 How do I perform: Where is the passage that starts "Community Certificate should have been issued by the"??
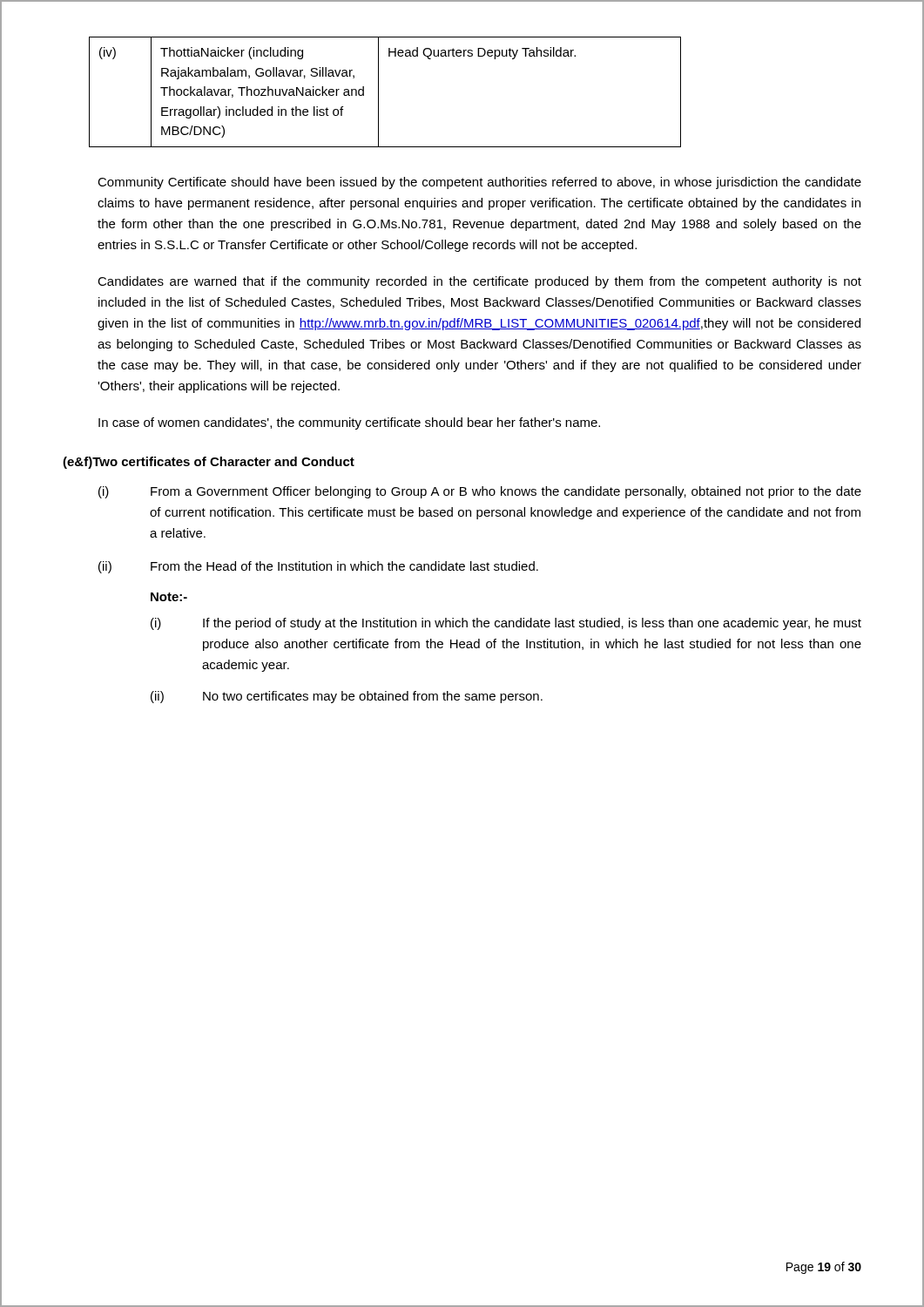(x=479, y=213)
